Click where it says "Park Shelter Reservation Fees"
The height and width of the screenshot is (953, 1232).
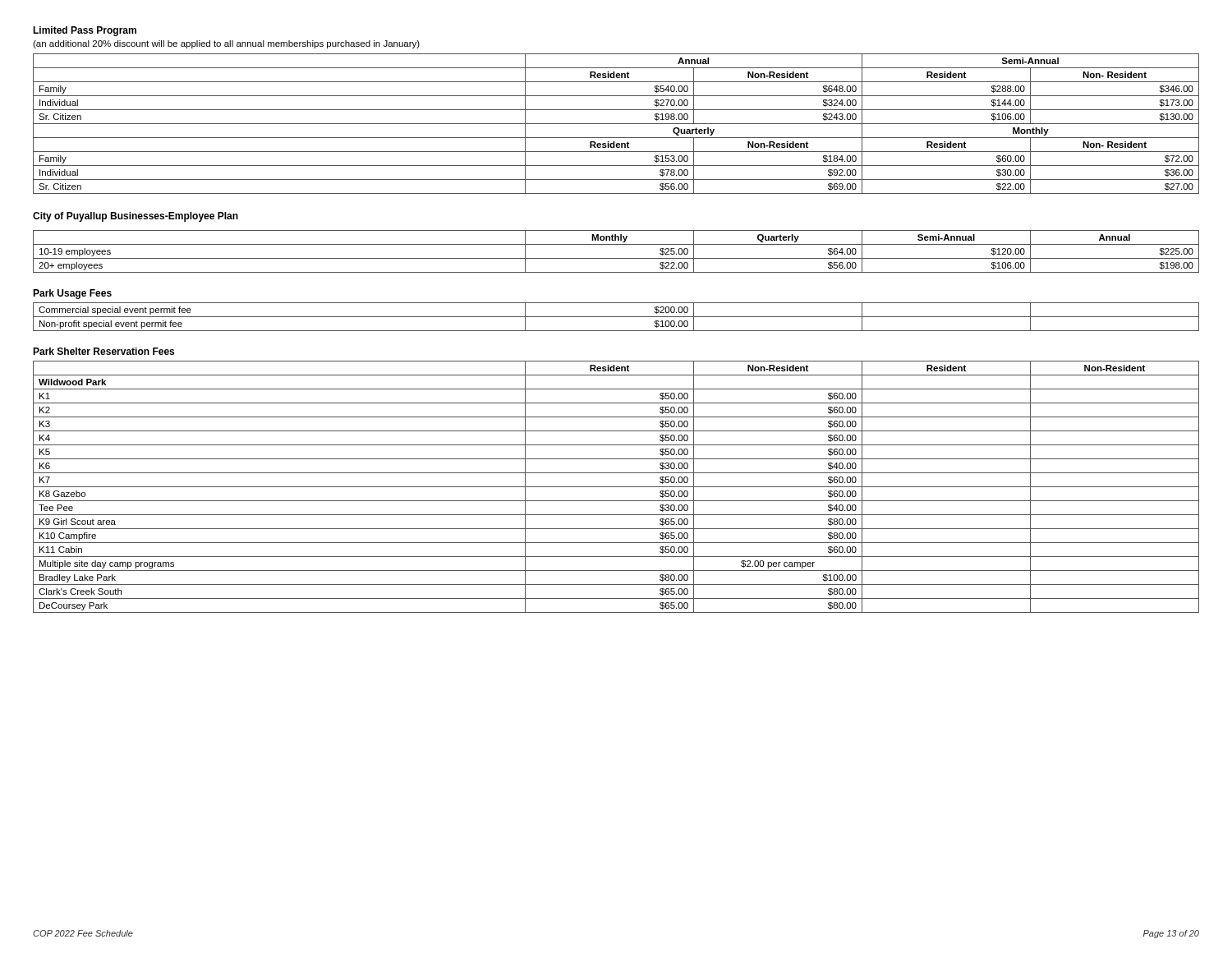tap(104, 352)
